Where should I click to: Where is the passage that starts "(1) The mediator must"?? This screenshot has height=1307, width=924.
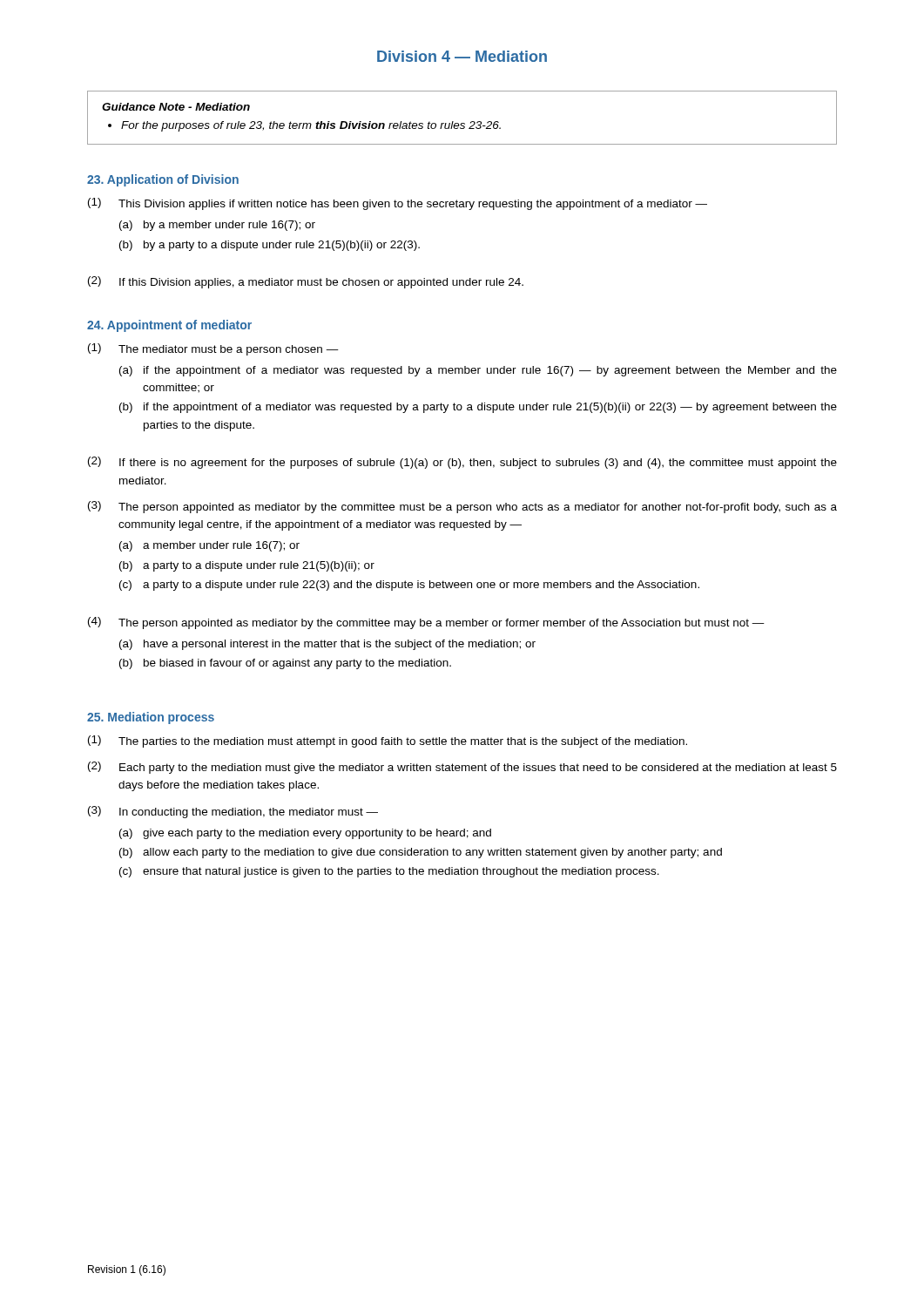[x=462, y=512]
